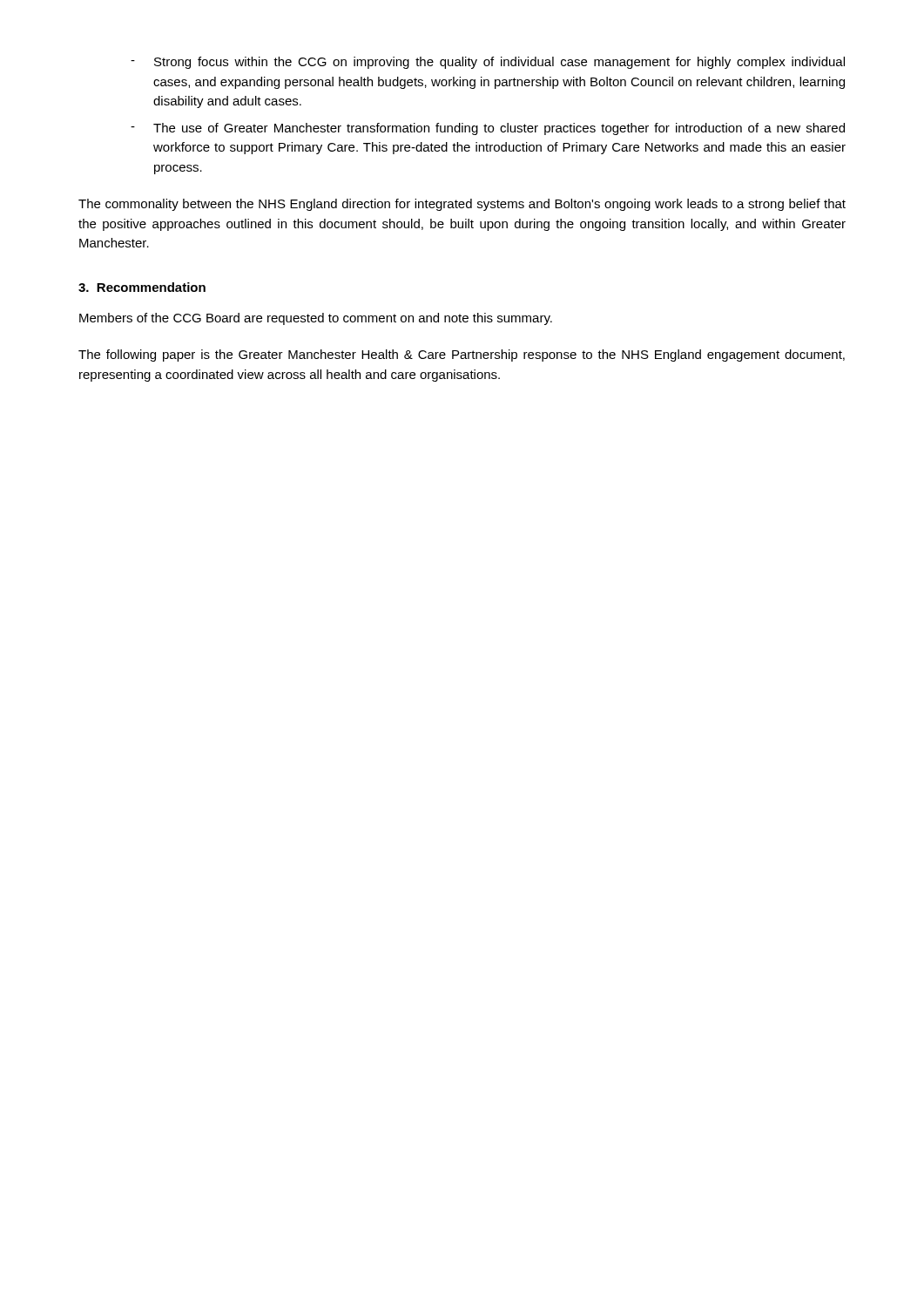Navigate to the region starting "The commonality between the NHS England direction"
Viewport: 924px width, 1307px height.
click(462, 223)
